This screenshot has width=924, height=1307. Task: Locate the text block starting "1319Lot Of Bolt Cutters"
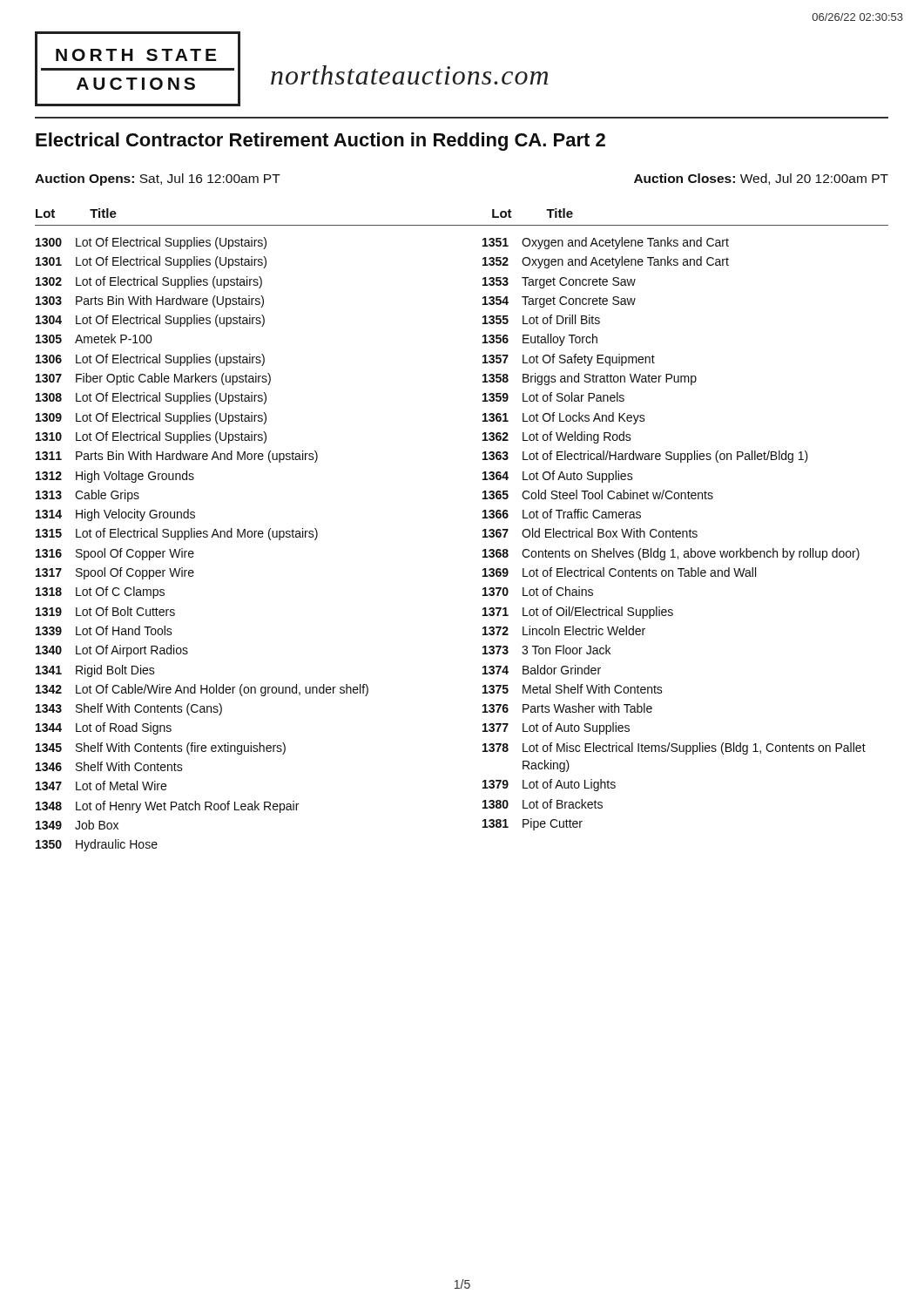pyautogui.click(x=105, y=611)
